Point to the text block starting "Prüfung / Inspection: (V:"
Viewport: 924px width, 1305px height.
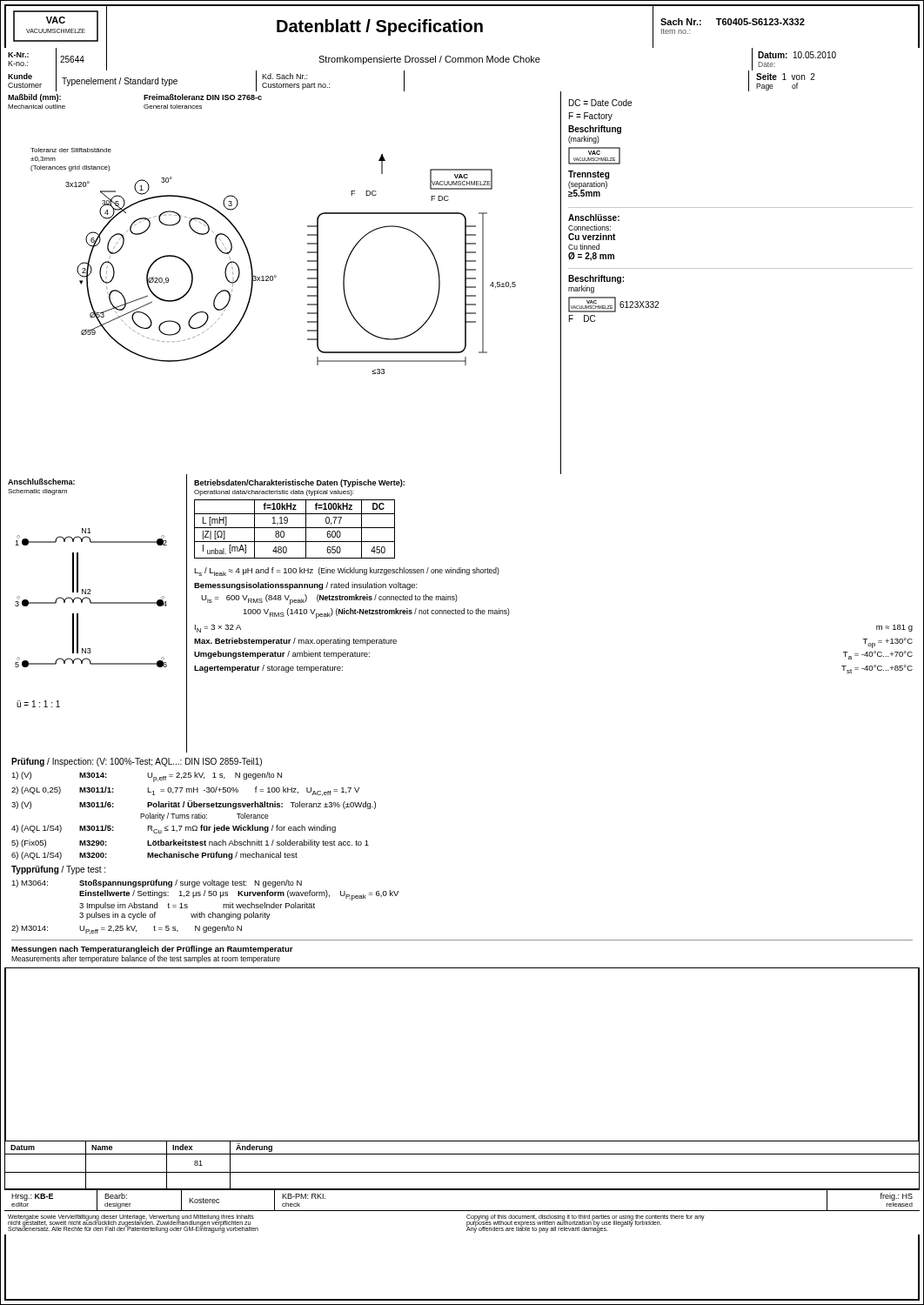(137, 762)
